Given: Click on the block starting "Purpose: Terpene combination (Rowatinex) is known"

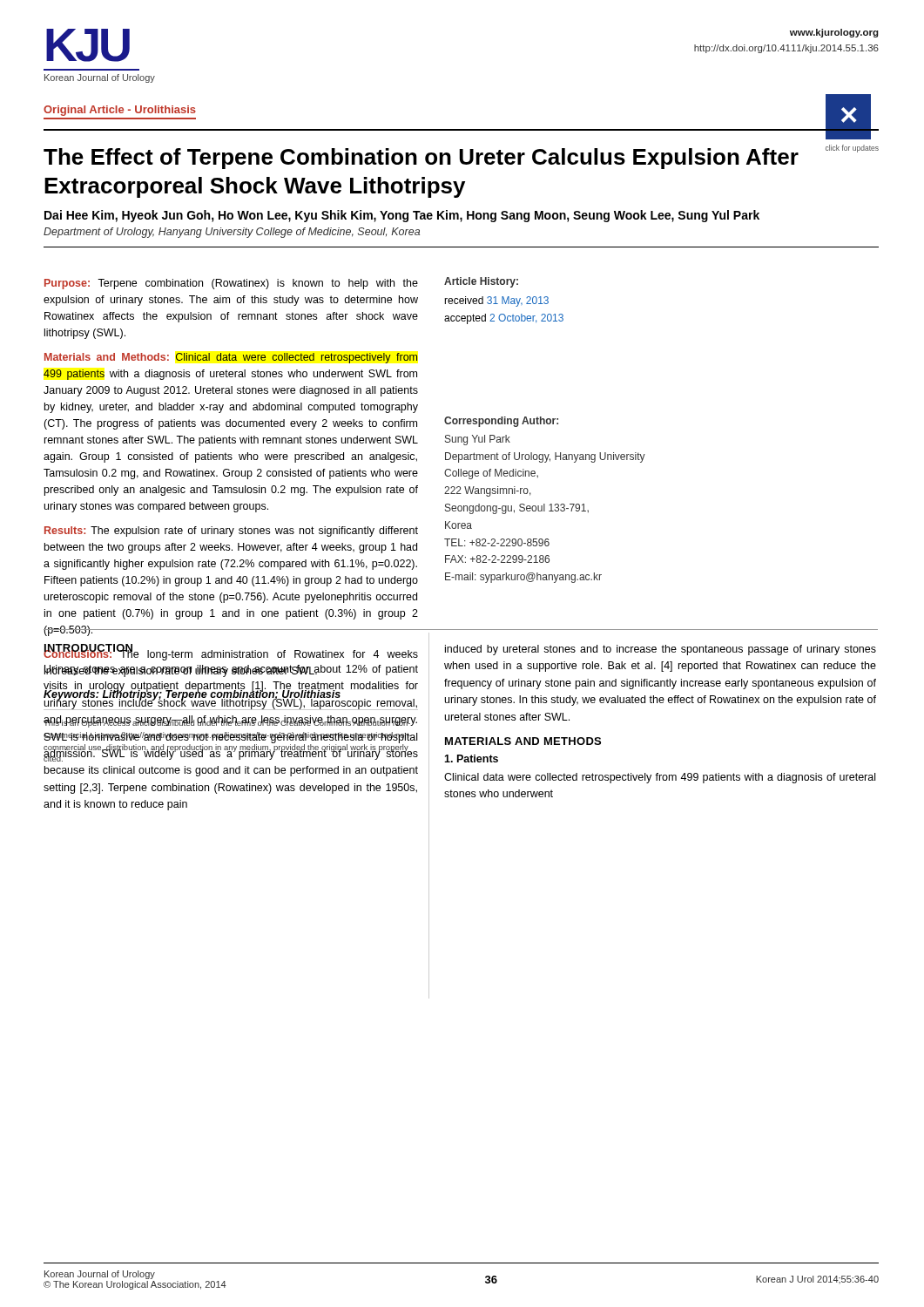Looking at the screenshot, I should (231, 308).
